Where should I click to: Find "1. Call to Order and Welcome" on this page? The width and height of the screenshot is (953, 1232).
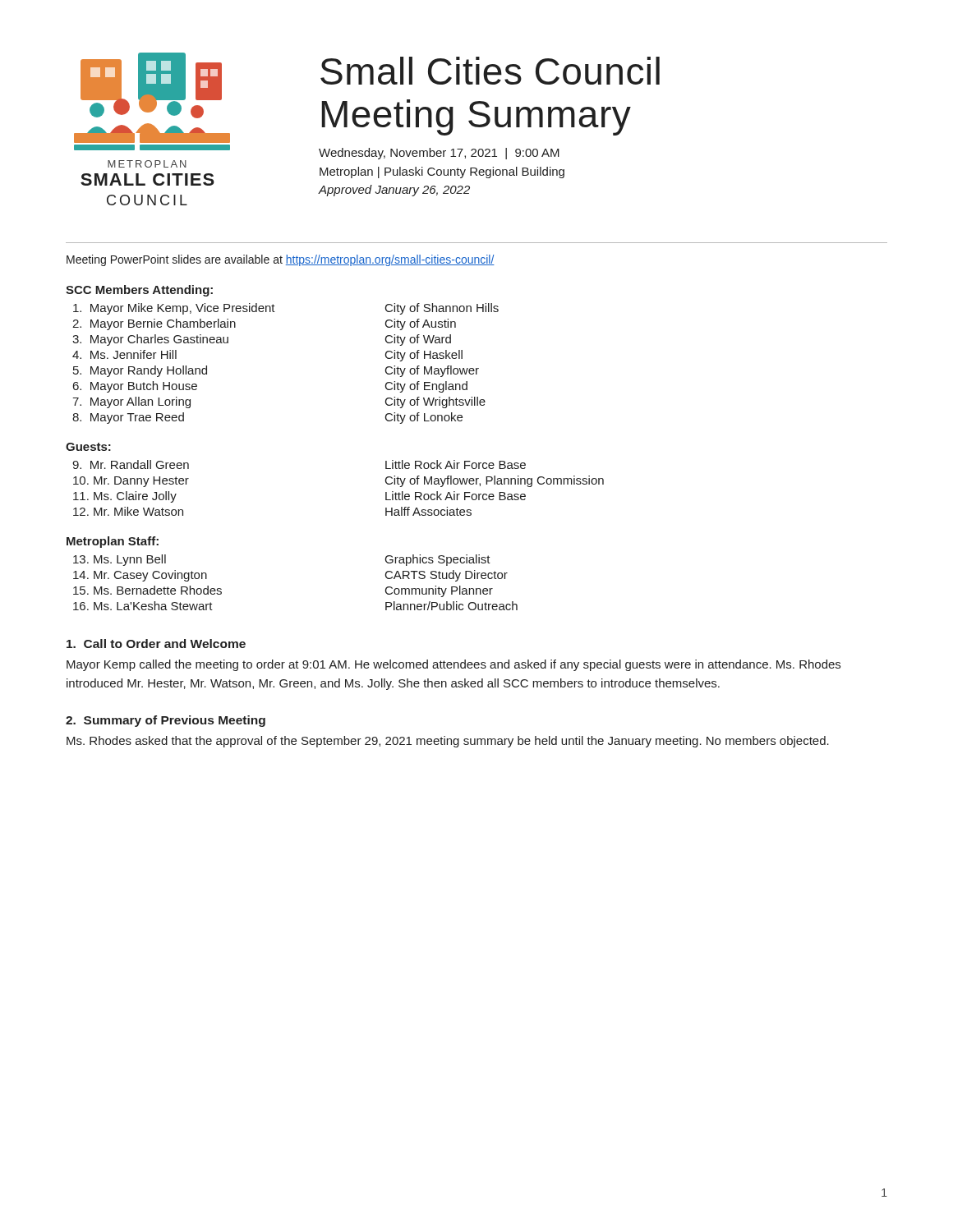coord(156,644)
